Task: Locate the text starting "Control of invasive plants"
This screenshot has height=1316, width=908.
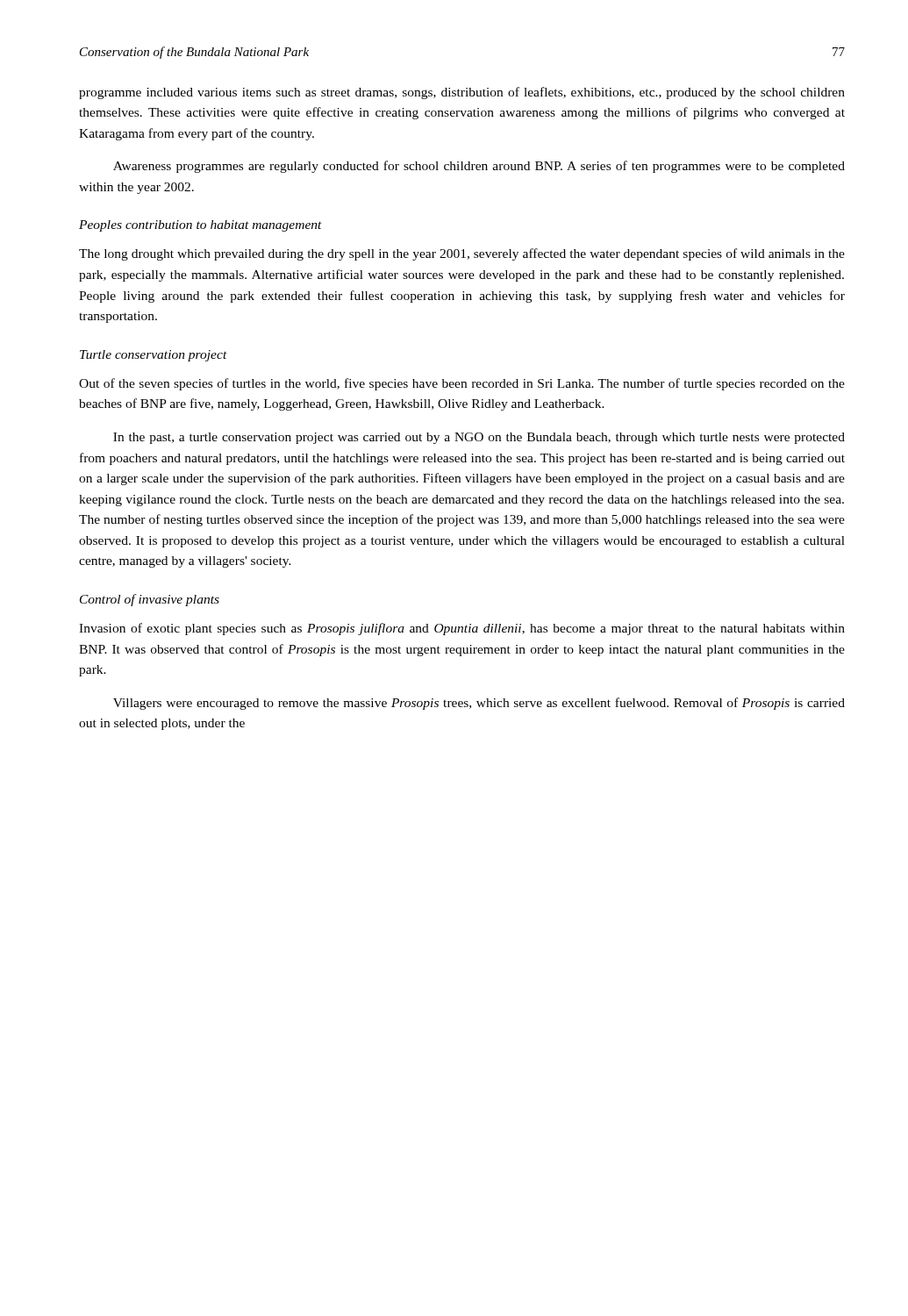Action: click(149, 599)
